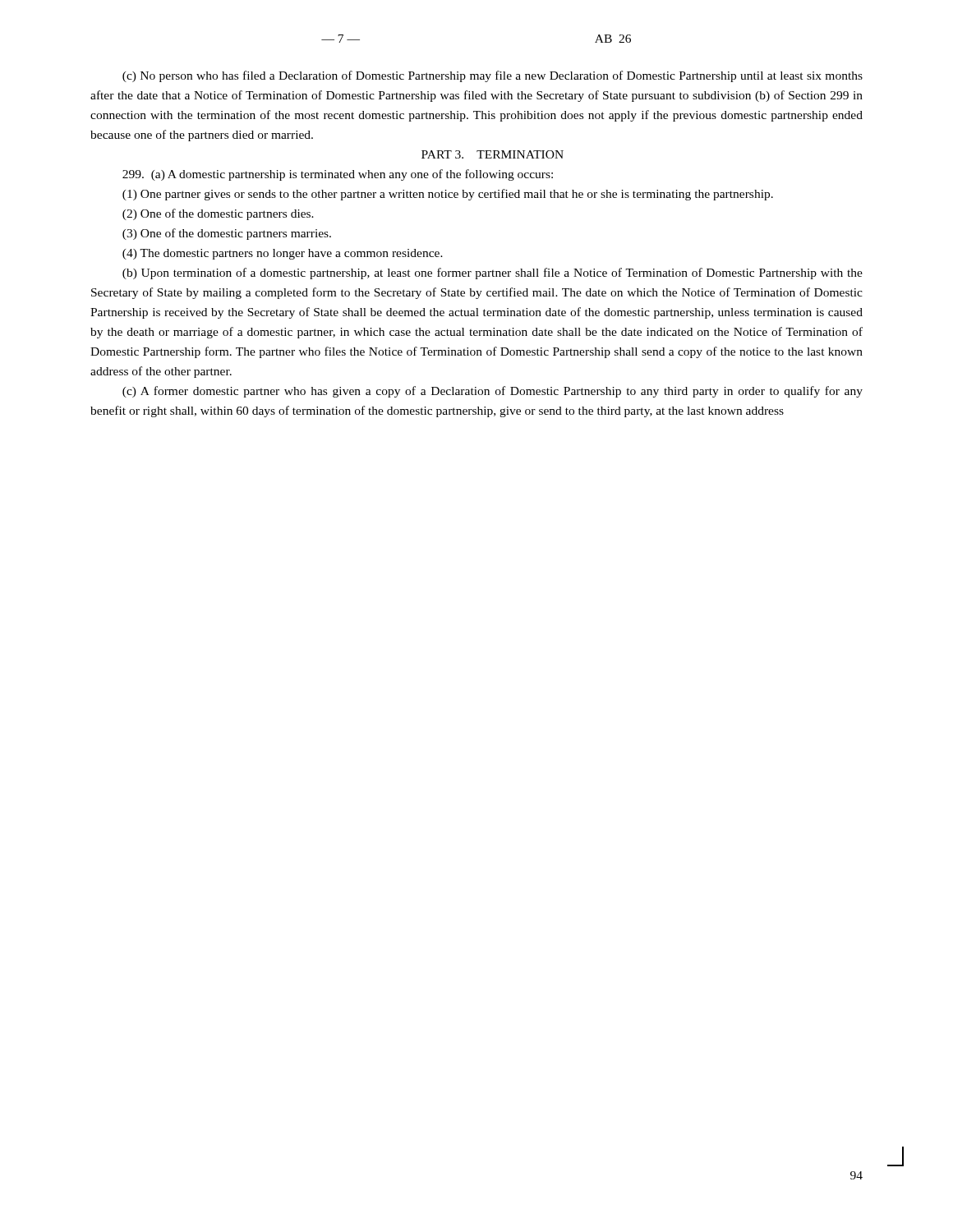
Task: Navigate to the text block starting "(c) No person who"
Action: (x=476, y=105)
